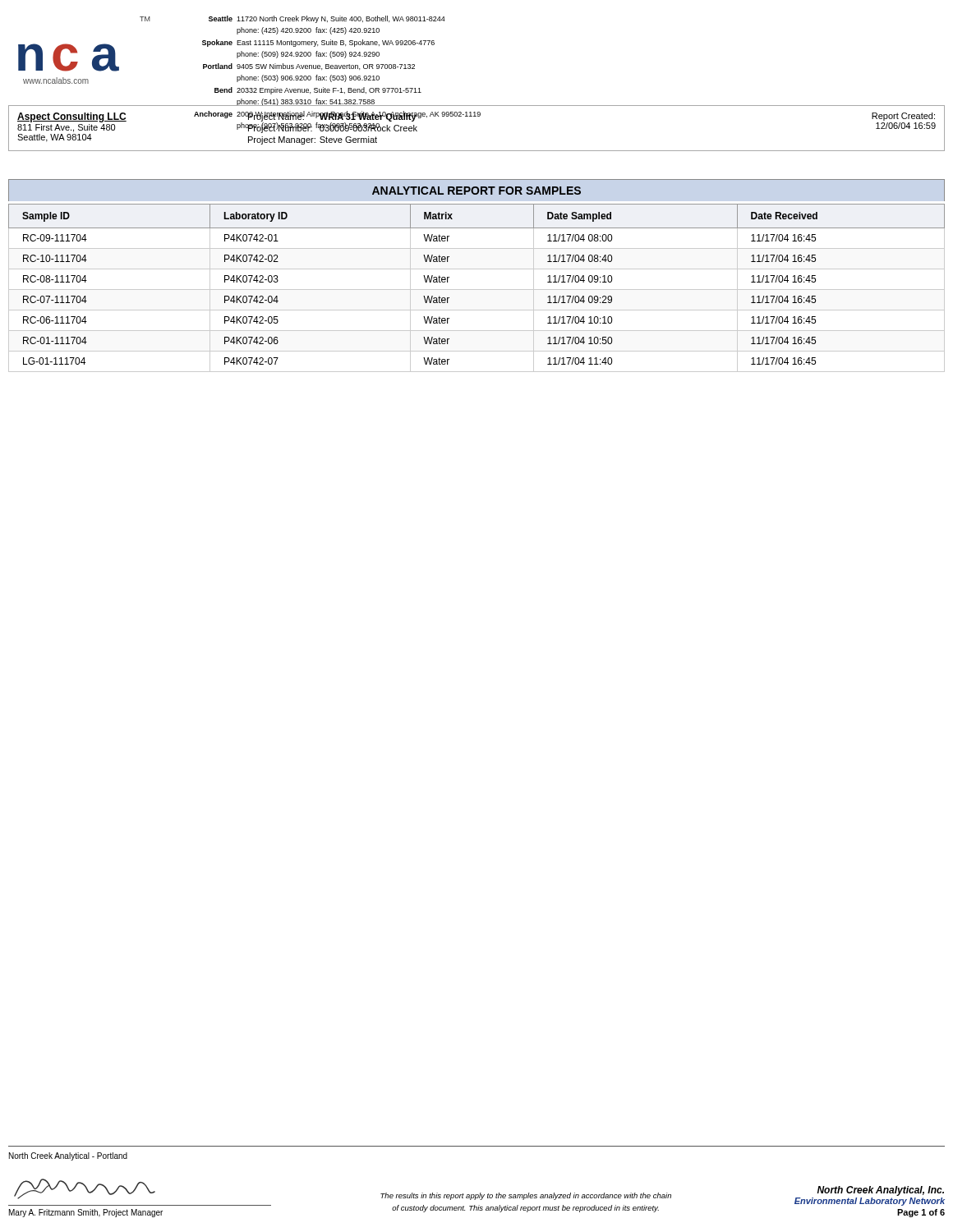Click on the section header with the text "ANALYTICAL REPORT FOR SAMPLES"

coord(476,191)
